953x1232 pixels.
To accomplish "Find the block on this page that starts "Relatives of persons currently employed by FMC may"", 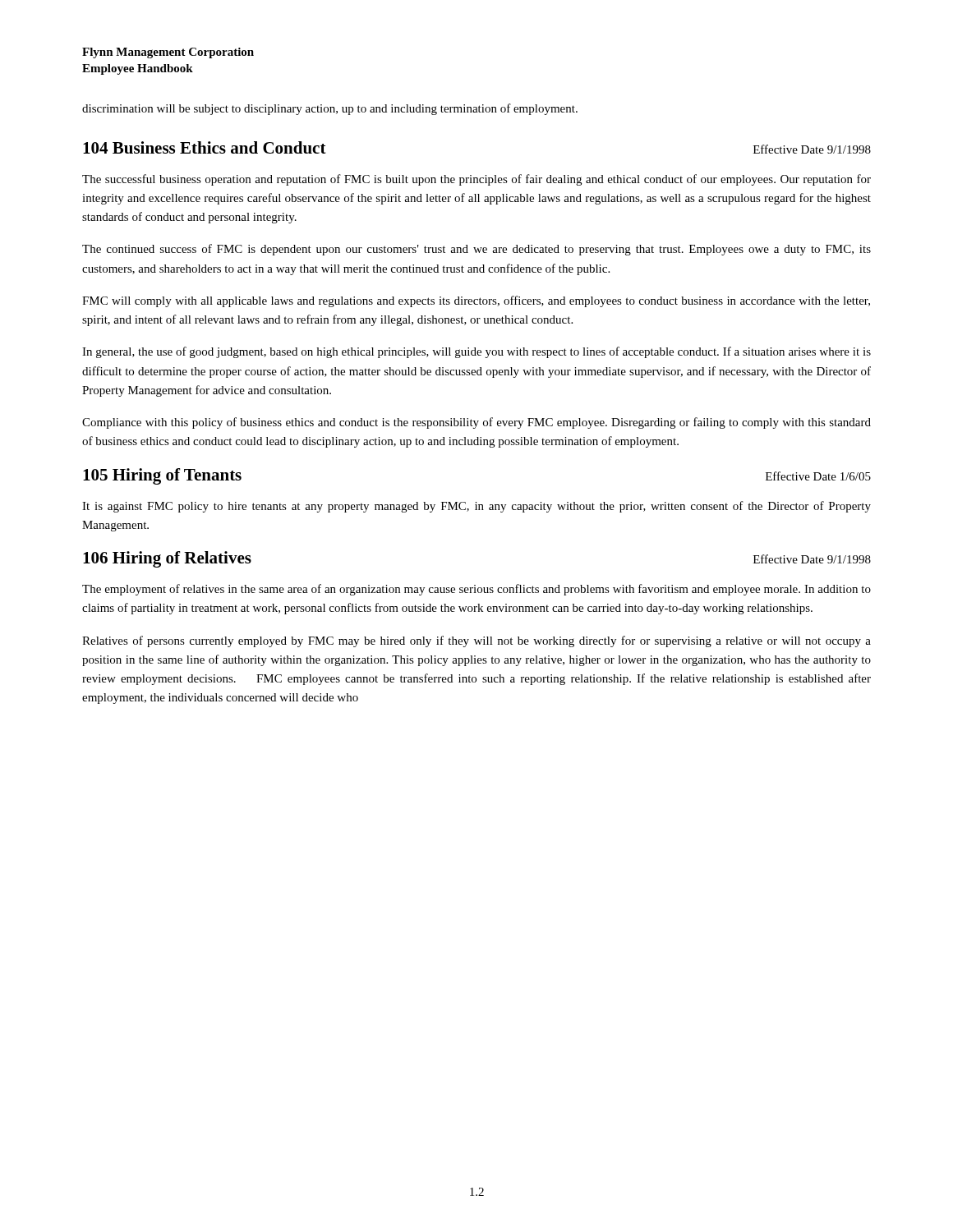I will pyautogui.click(x=476, y=669).
